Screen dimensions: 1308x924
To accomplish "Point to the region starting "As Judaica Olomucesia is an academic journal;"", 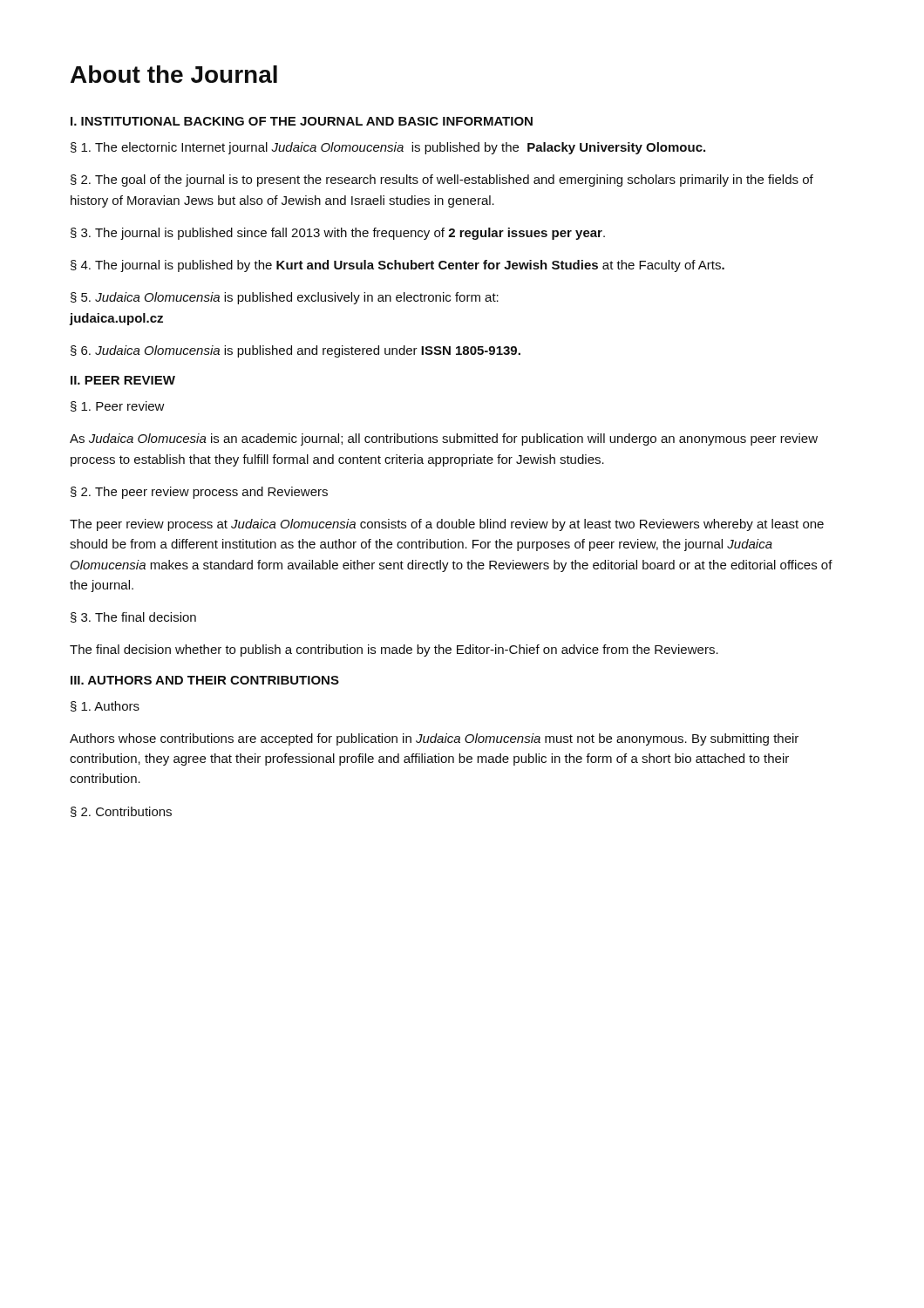I will point(444,449).
